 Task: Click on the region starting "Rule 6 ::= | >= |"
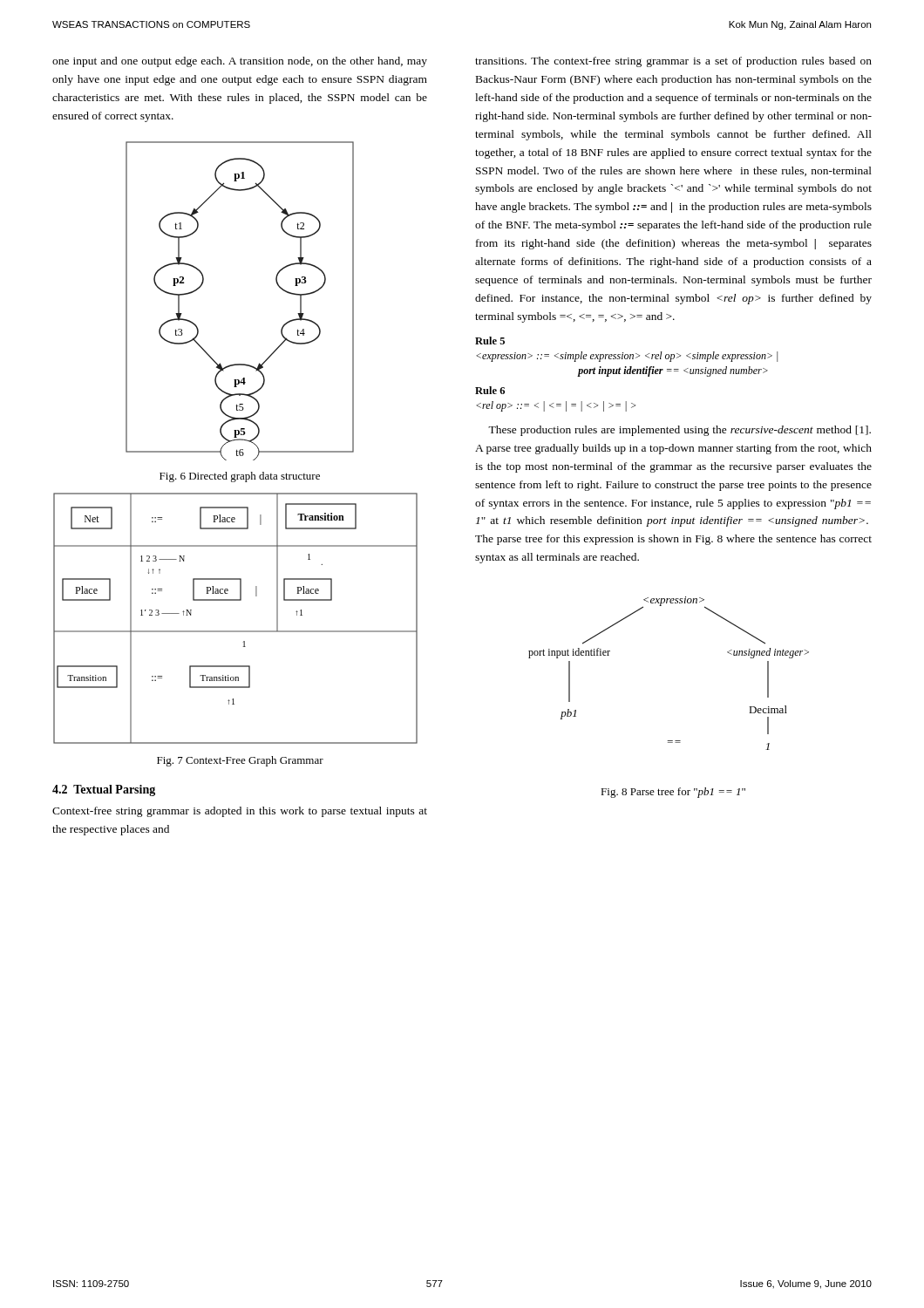coord(490,390)
